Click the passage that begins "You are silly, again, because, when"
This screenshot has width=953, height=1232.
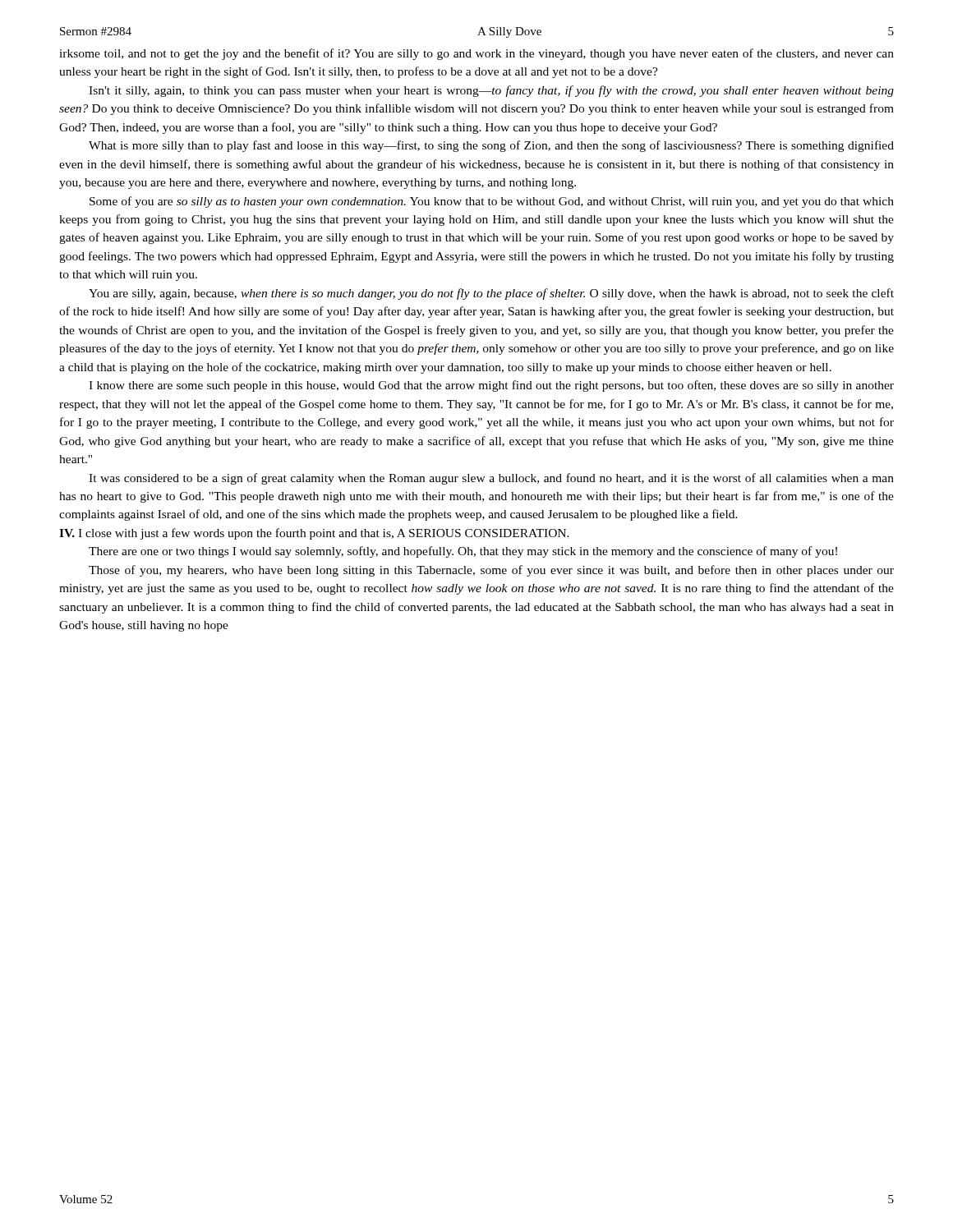tap(476, 330)
